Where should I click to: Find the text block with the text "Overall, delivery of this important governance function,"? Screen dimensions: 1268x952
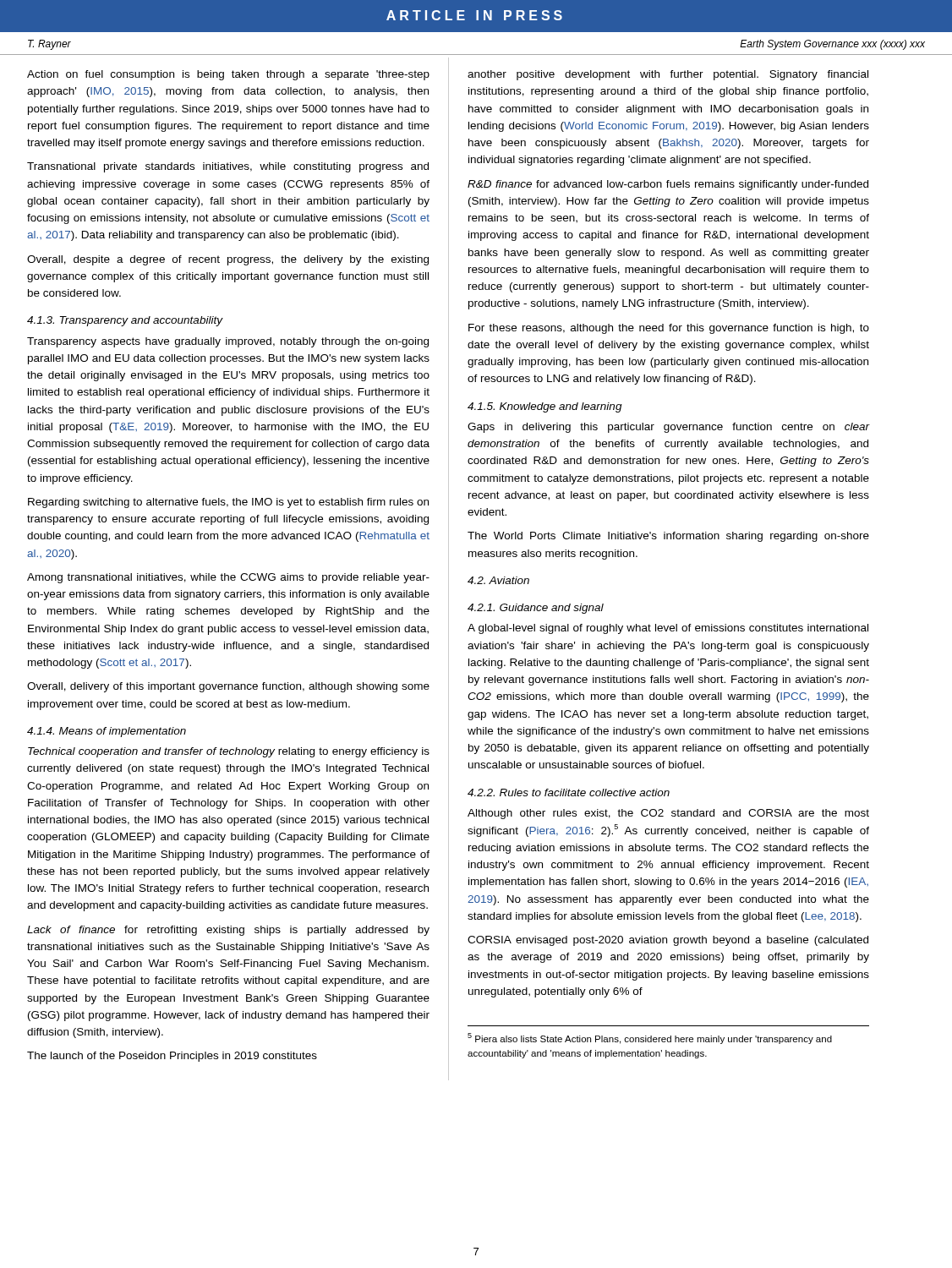[228, 695]
